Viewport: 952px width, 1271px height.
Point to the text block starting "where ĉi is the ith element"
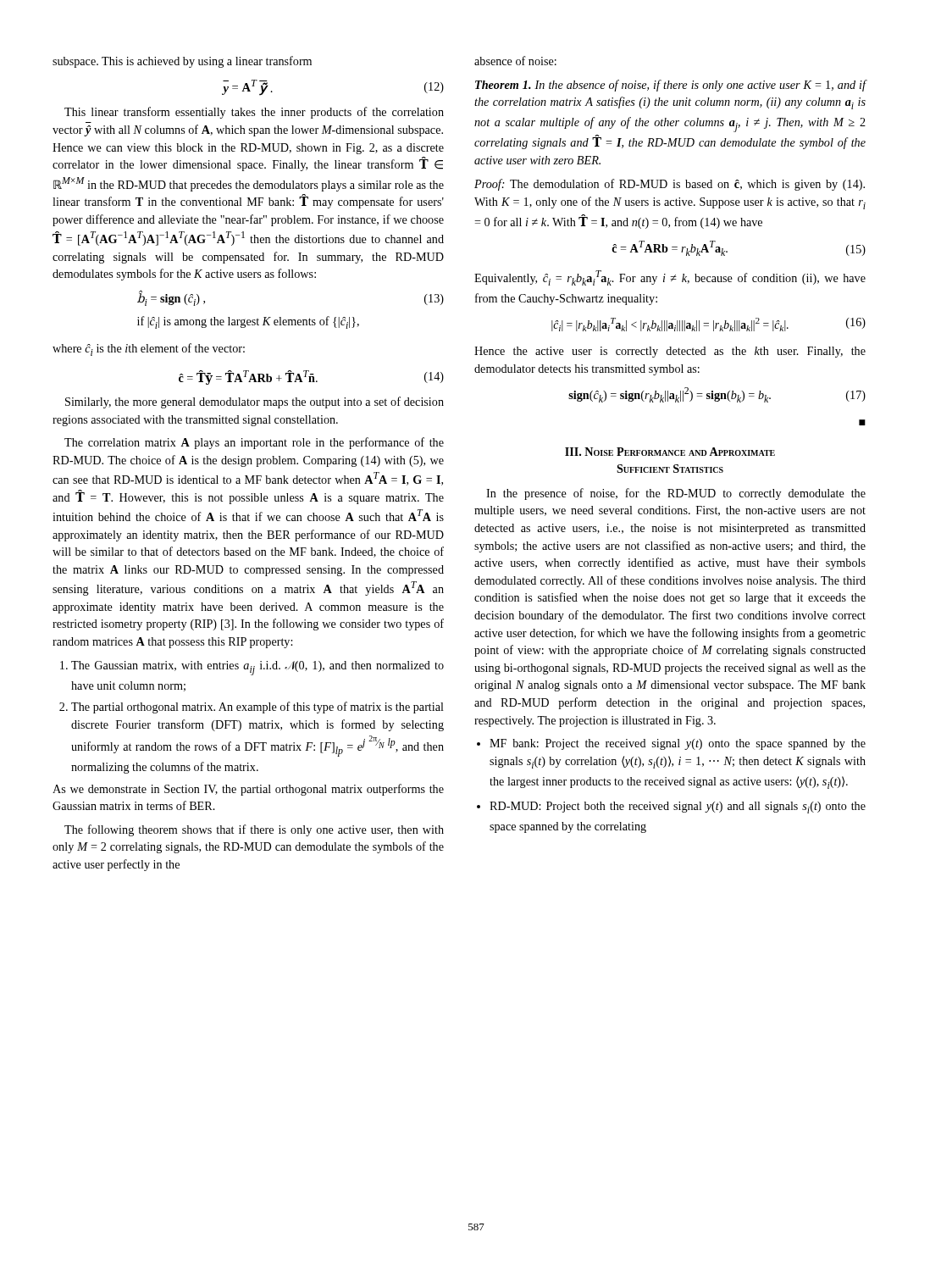point(248,350)
